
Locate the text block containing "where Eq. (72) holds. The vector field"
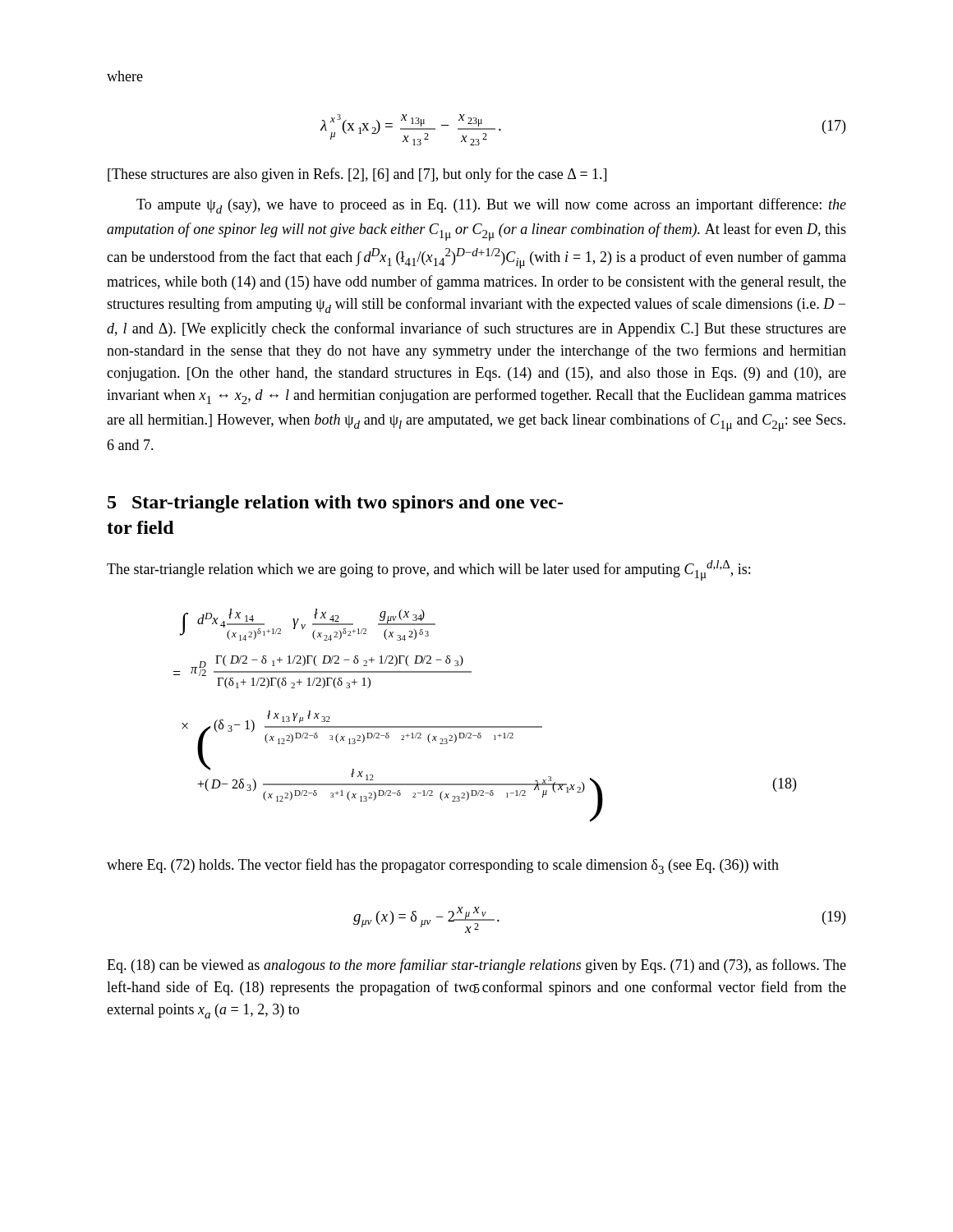point(443,866)
